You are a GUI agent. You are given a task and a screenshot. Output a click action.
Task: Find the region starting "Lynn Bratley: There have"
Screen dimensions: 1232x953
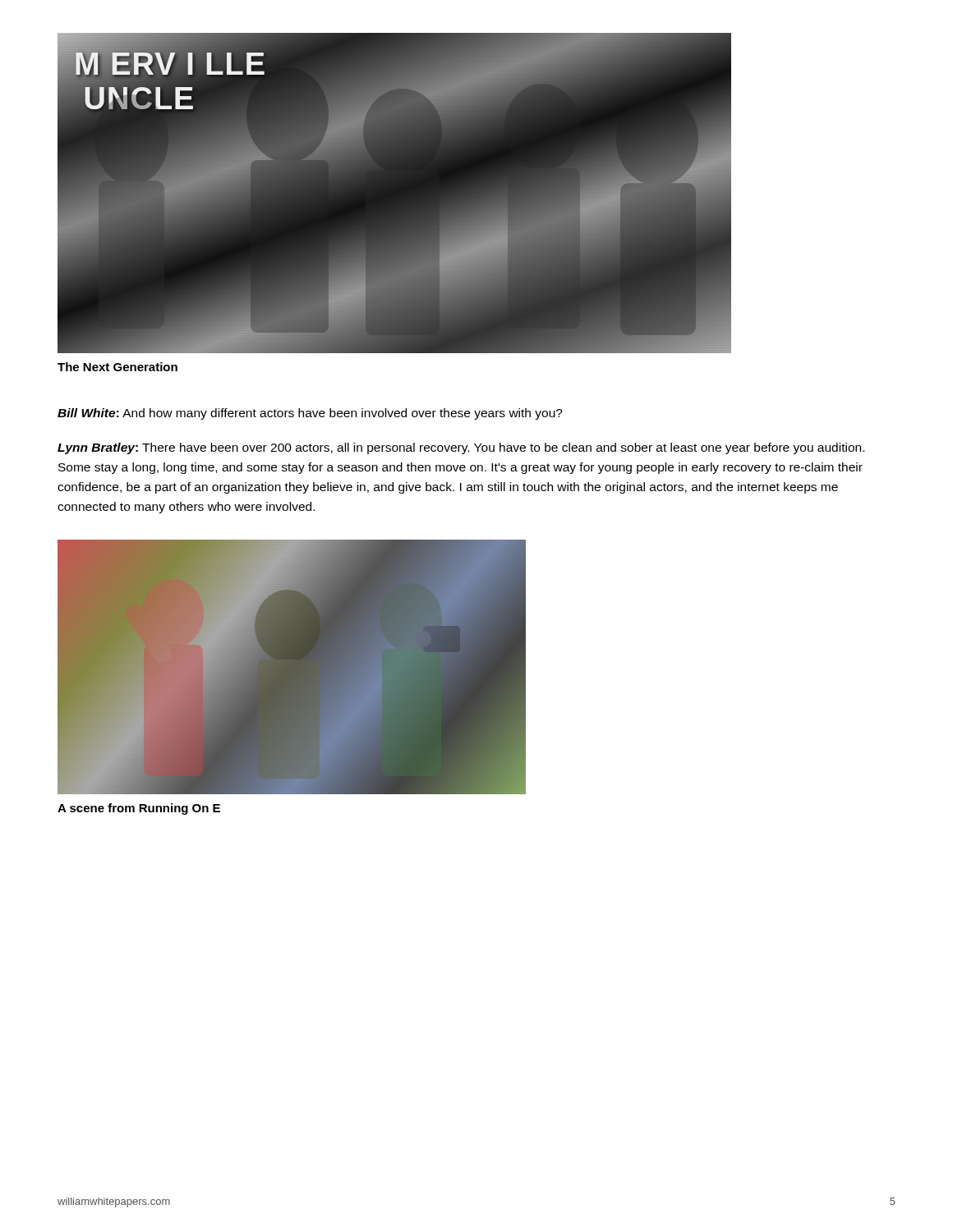click(x=461, y=477)
